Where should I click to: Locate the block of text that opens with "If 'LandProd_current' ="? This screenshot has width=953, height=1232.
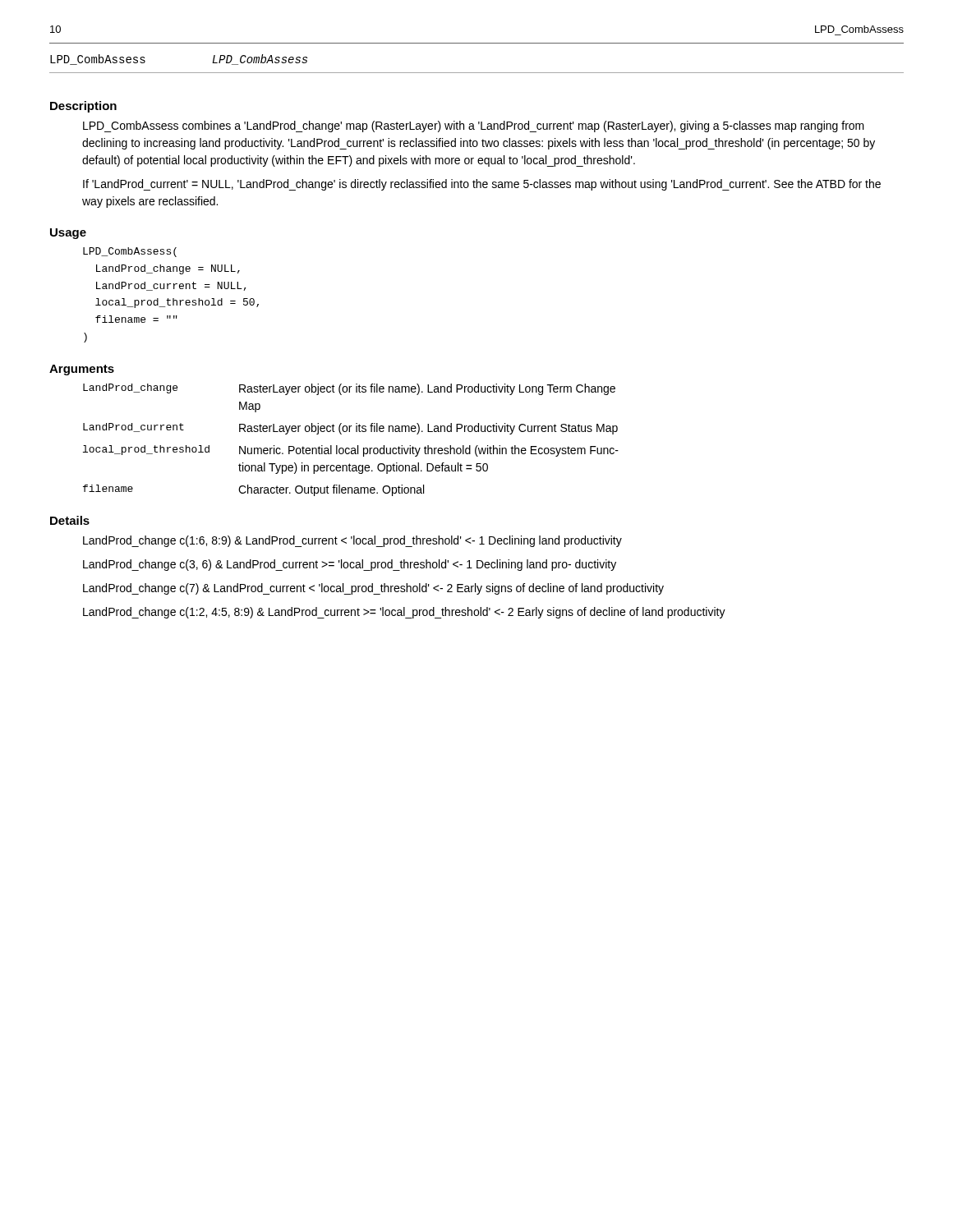[x=482, y=193]
